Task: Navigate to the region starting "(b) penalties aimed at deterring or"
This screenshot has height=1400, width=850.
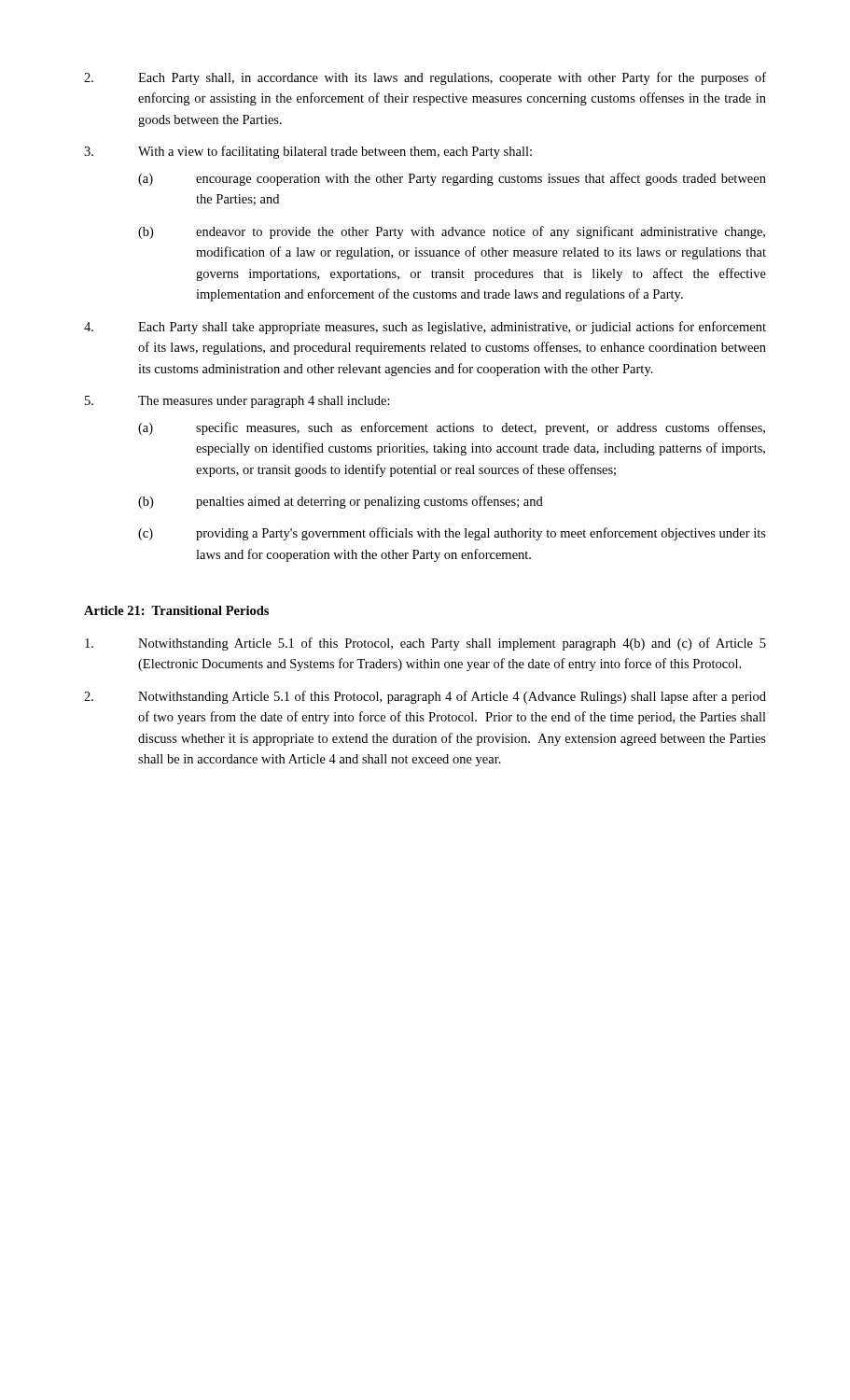Action: pyautogui.click(x=452, y=501)
